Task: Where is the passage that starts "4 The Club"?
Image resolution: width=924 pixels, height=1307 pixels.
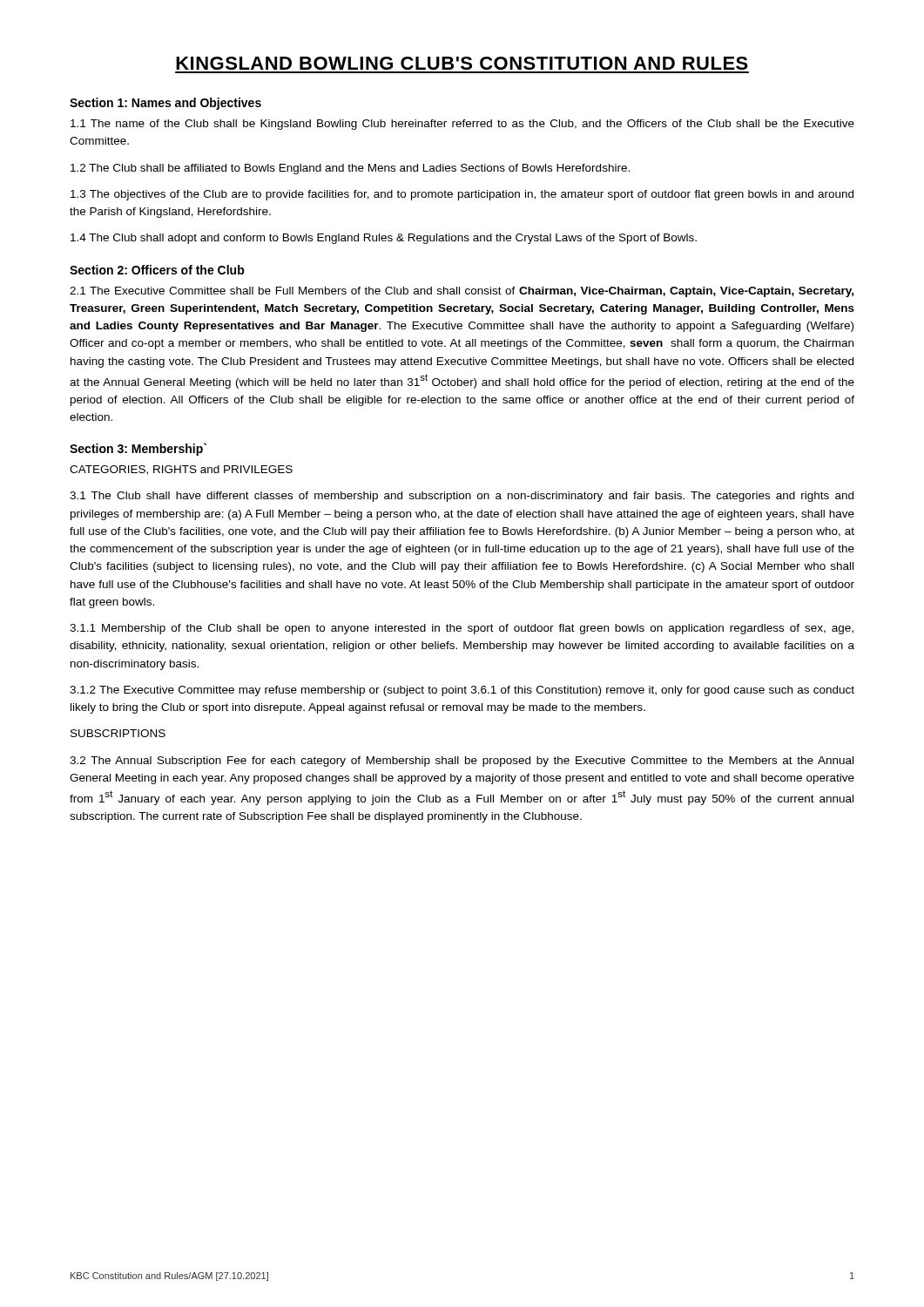Action: click(x=384, y=238)
